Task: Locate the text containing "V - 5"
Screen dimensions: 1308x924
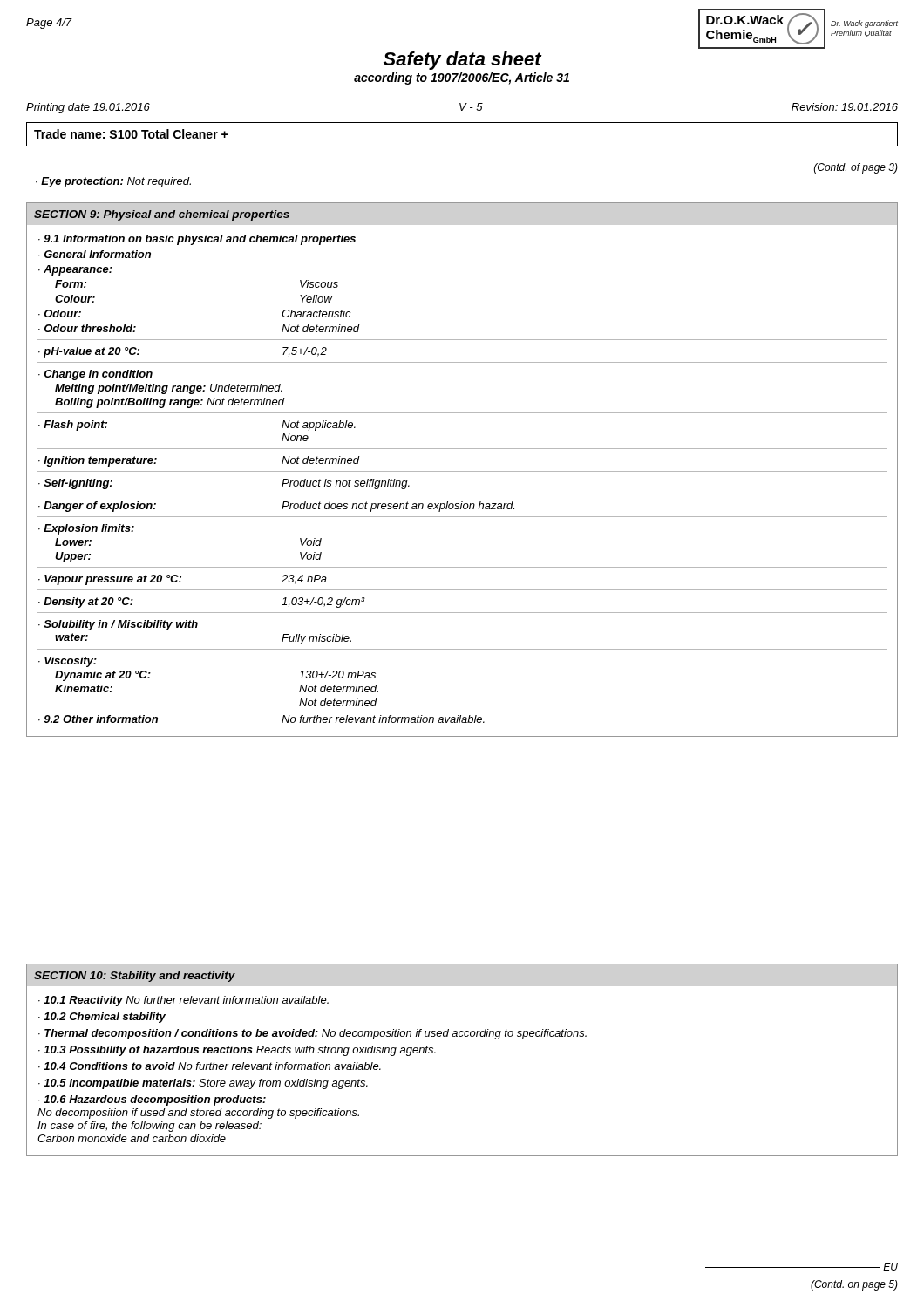Action: coord(471,107)
